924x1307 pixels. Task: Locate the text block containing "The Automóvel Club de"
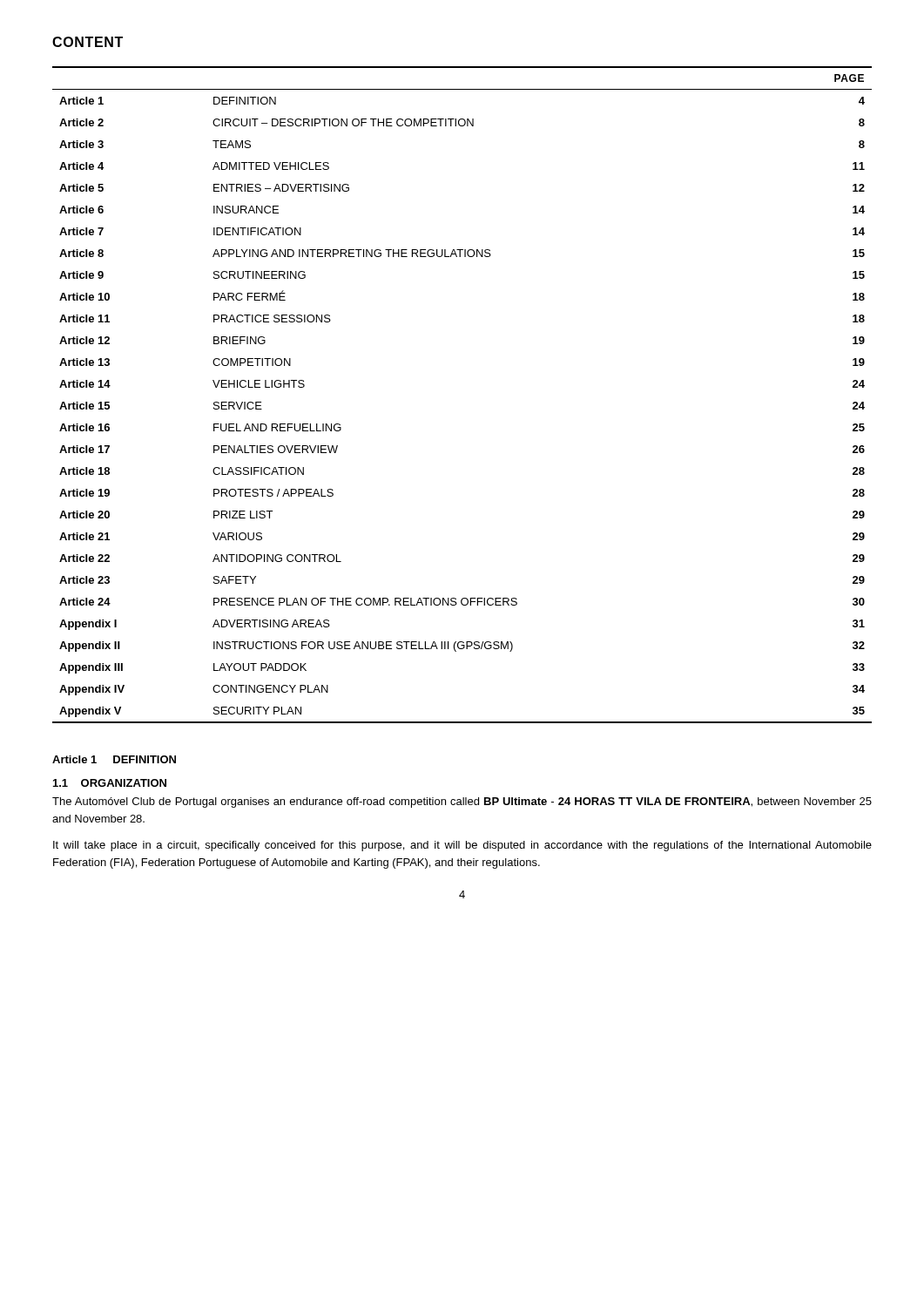[462, 810]
